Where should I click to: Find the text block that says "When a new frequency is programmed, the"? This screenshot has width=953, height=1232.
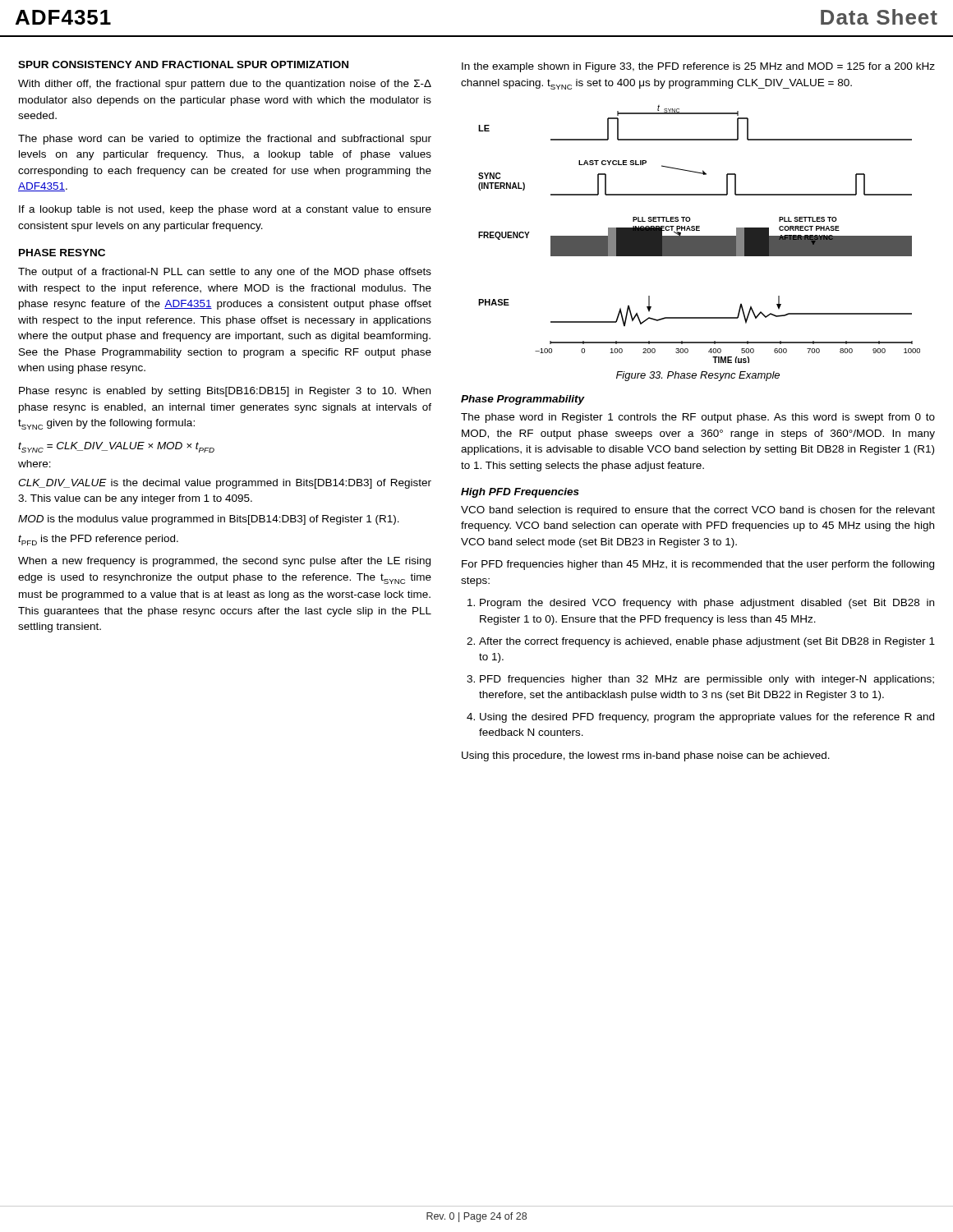[x=225, y=594]
